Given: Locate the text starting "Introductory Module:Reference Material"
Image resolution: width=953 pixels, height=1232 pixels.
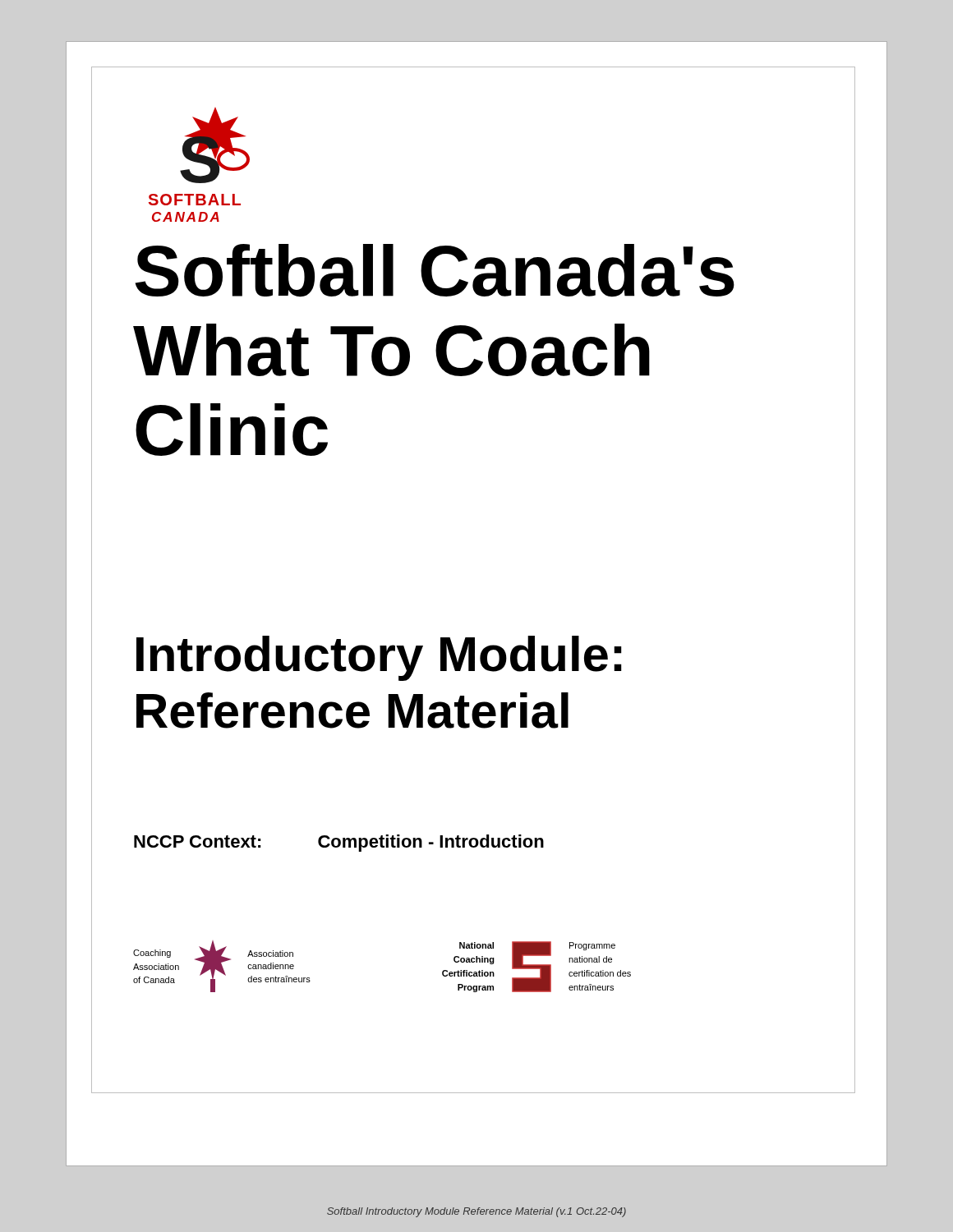Looking at the screenshot, I should click(474, 683).
